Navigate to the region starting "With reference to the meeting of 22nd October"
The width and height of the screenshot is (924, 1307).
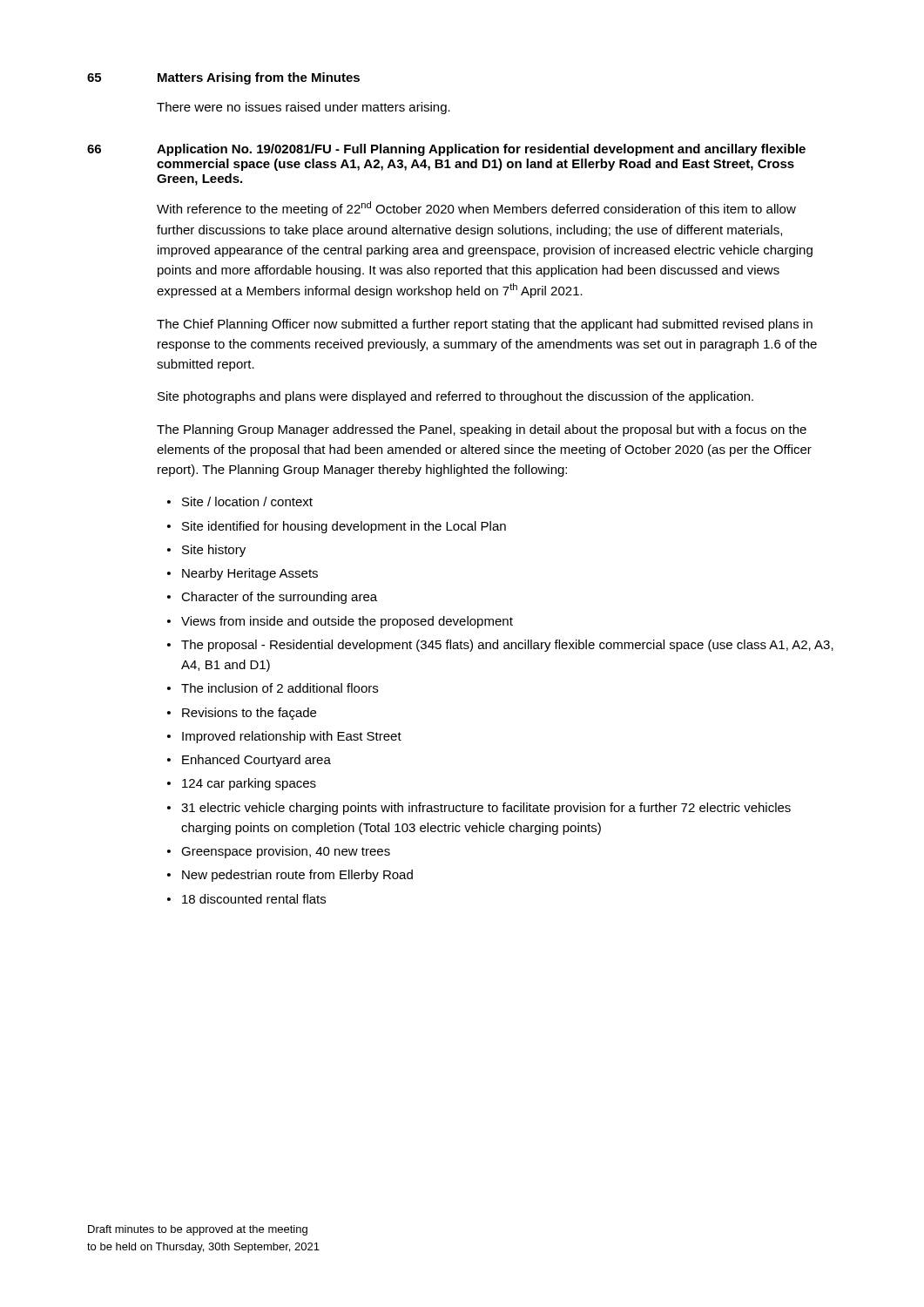pos(485,249)
